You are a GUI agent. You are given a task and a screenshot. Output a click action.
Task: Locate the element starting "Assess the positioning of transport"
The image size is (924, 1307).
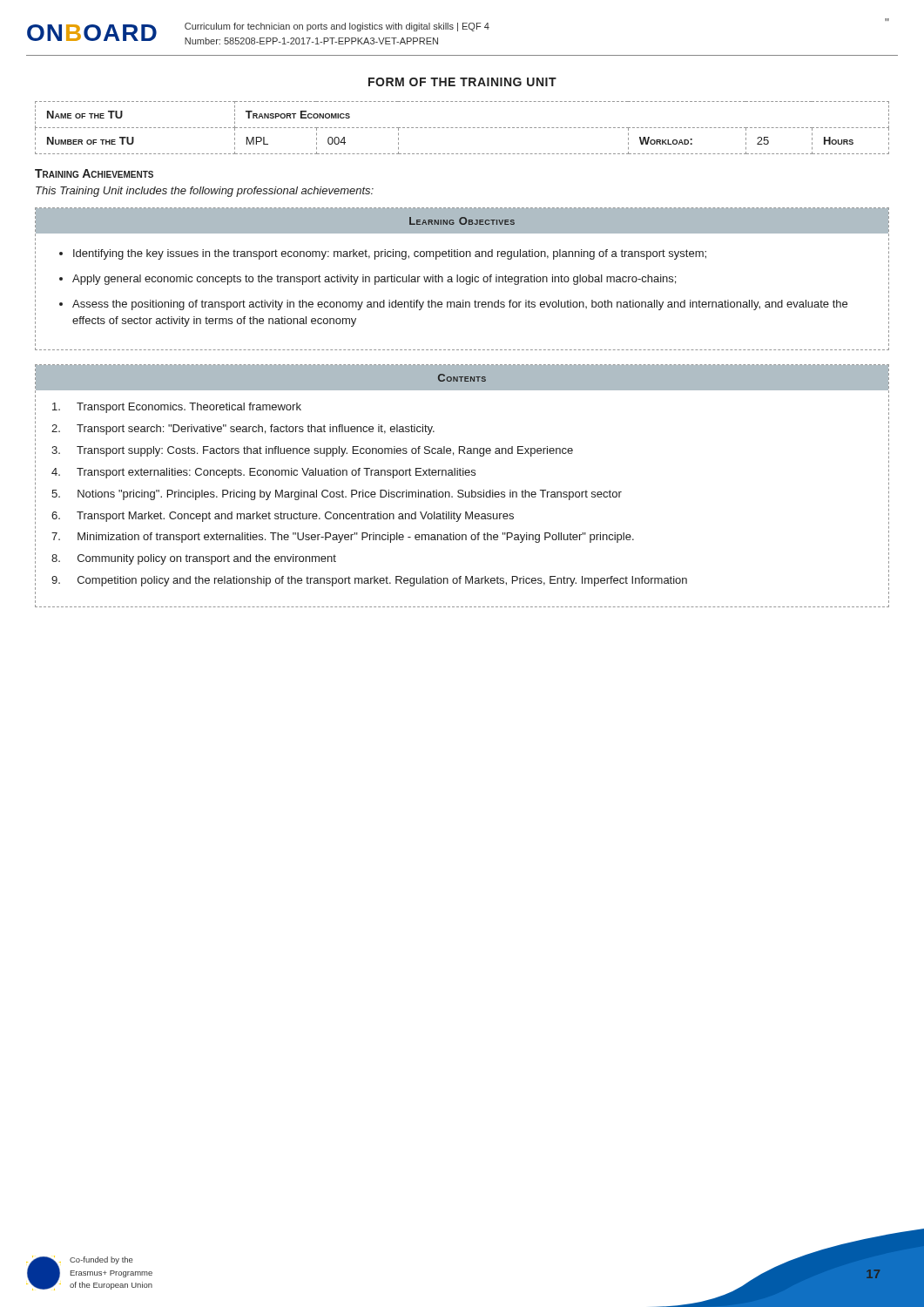tap(460, 312)
